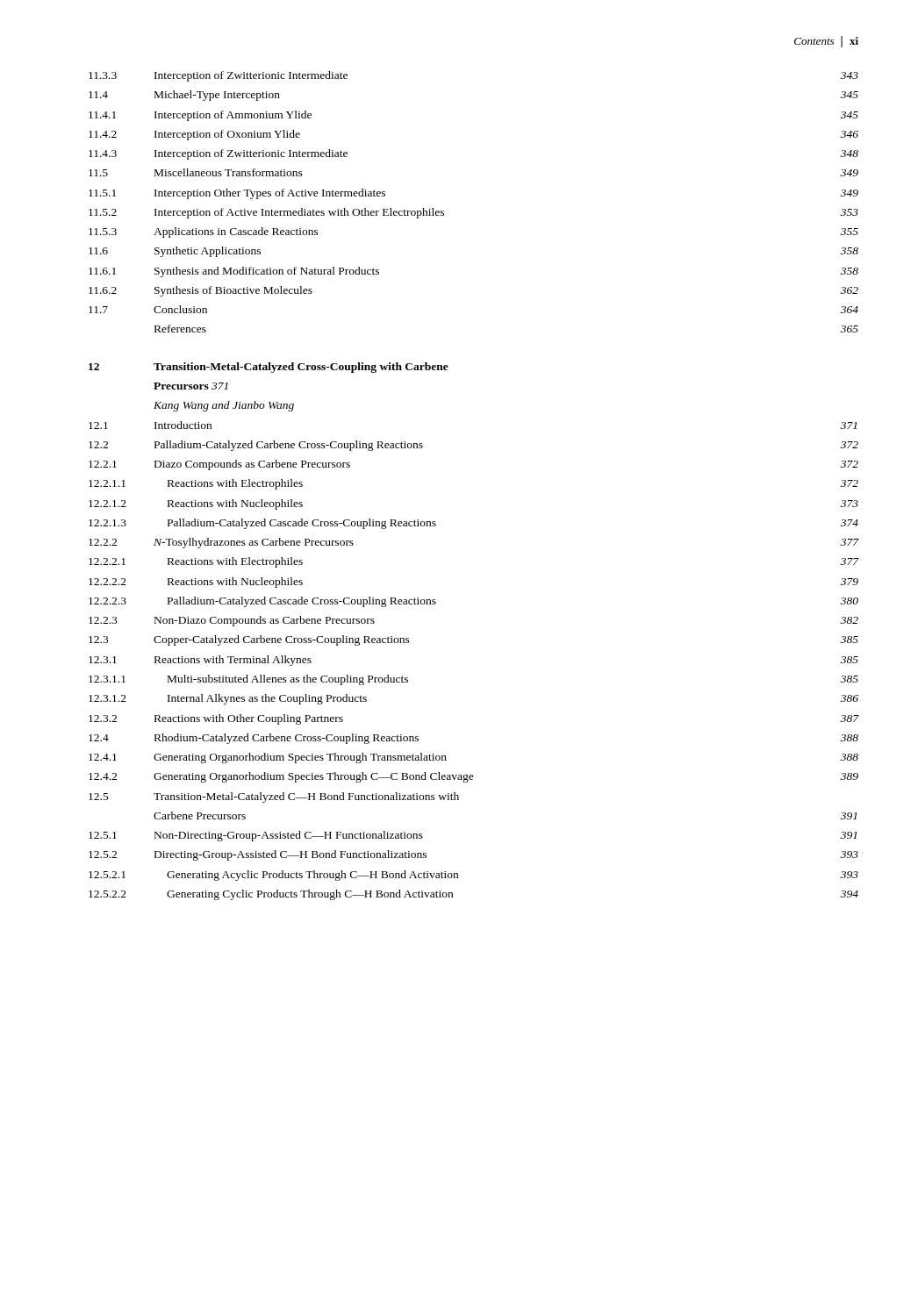Find the list item with the text "12.2.1.3 Palladium-Catalyzed Cascade Cross-Coupling Reactions 374"
The image size is (918, 1316).
tap(106, 523)
